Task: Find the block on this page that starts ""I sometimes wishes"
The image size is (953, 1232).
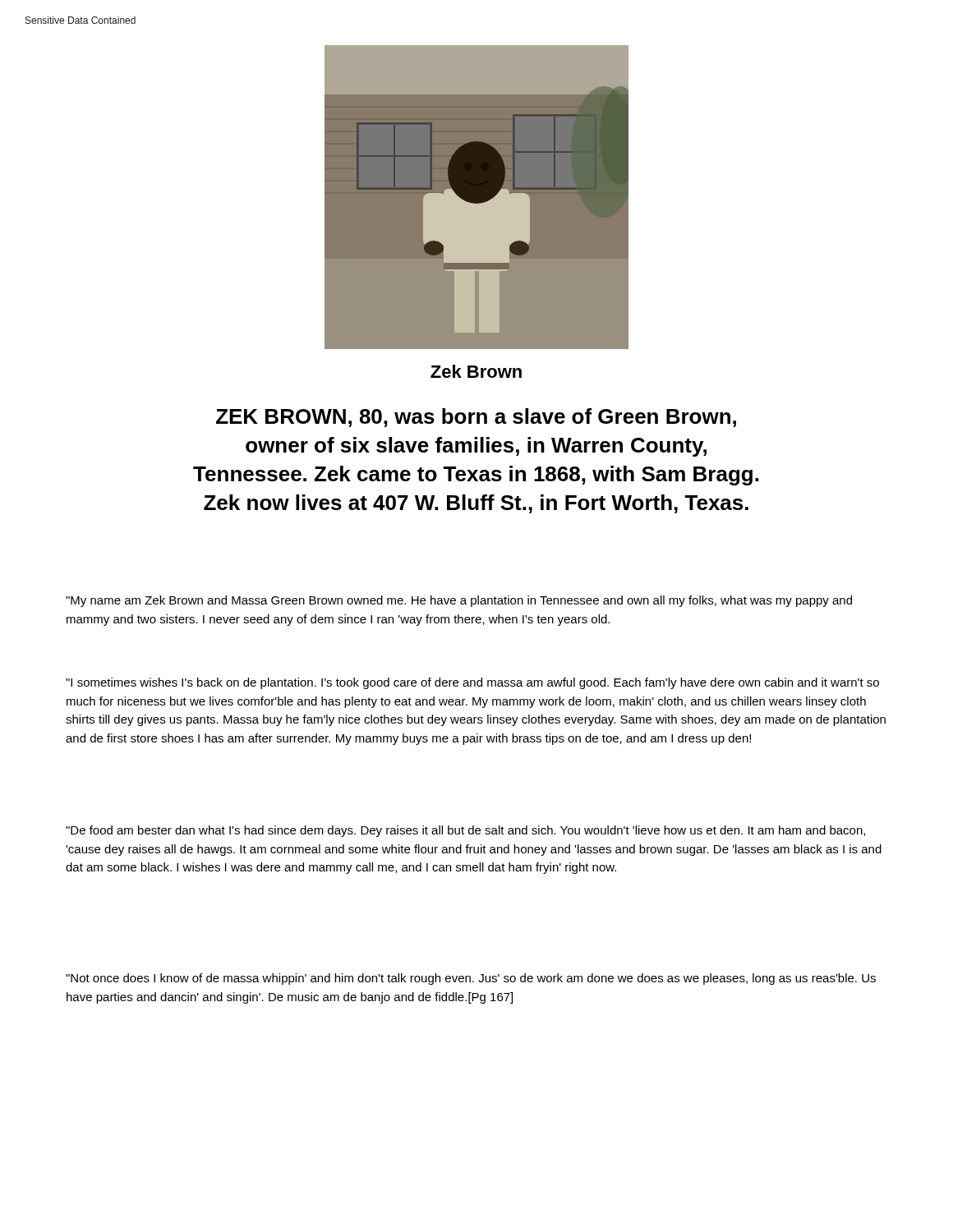Action: pos(476,710)
